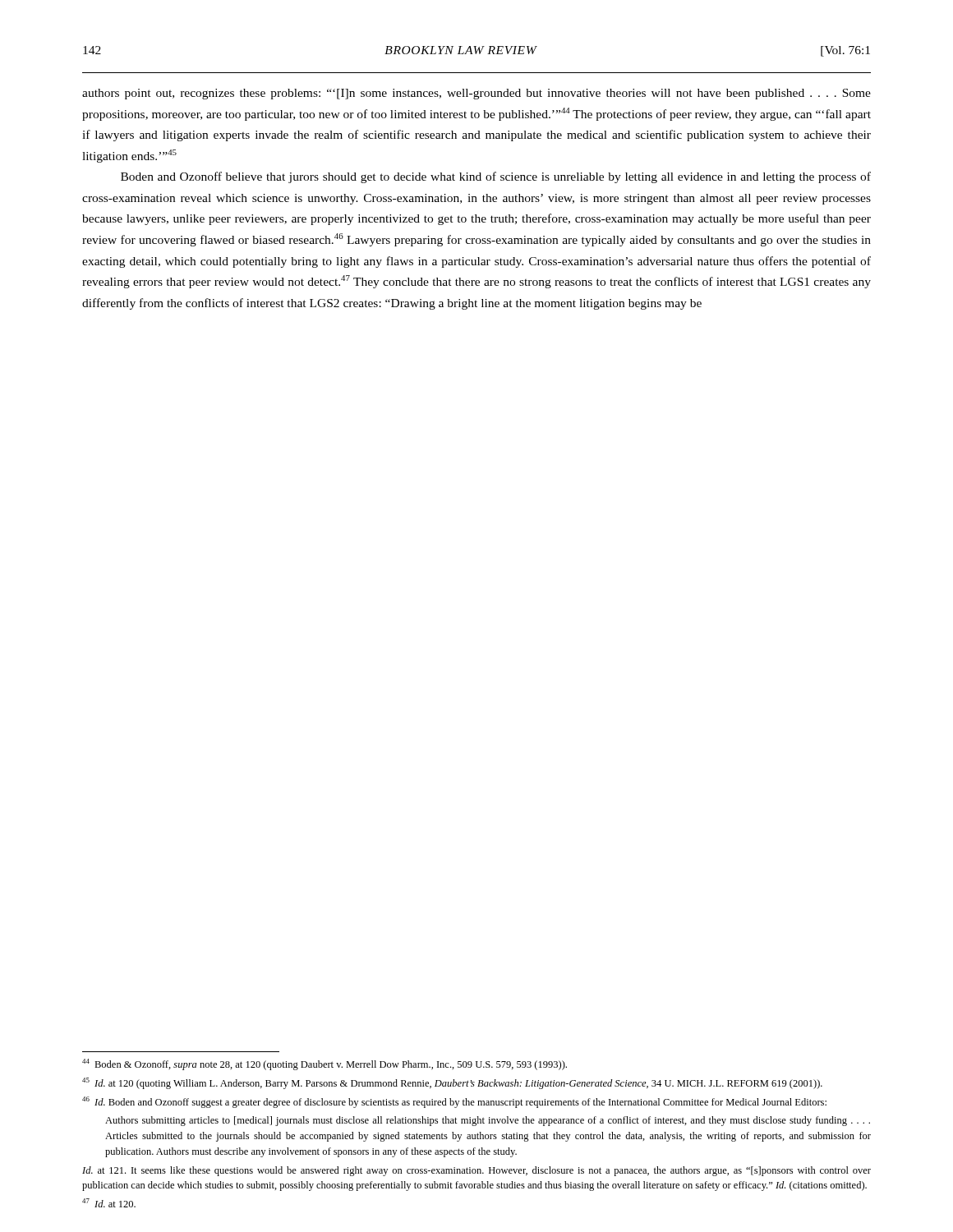Screen dimensions: 1232x953
Task: Find the block starting "Id. at 121. It seems like"
Action: pos(476,1178)
